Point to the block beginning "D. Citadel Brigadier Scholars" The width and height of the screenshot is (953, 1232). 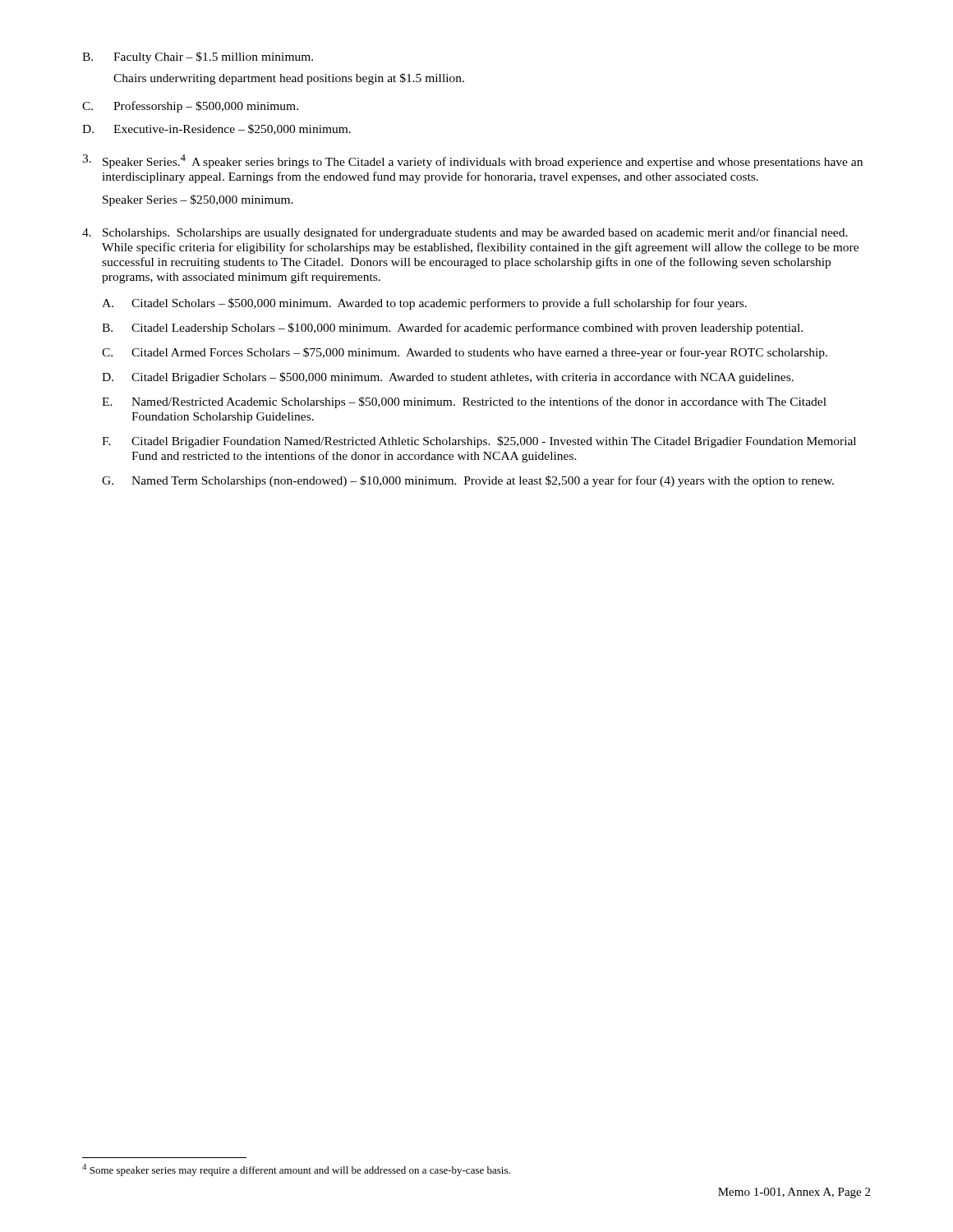pyautogui.click(x=486, y=377)
